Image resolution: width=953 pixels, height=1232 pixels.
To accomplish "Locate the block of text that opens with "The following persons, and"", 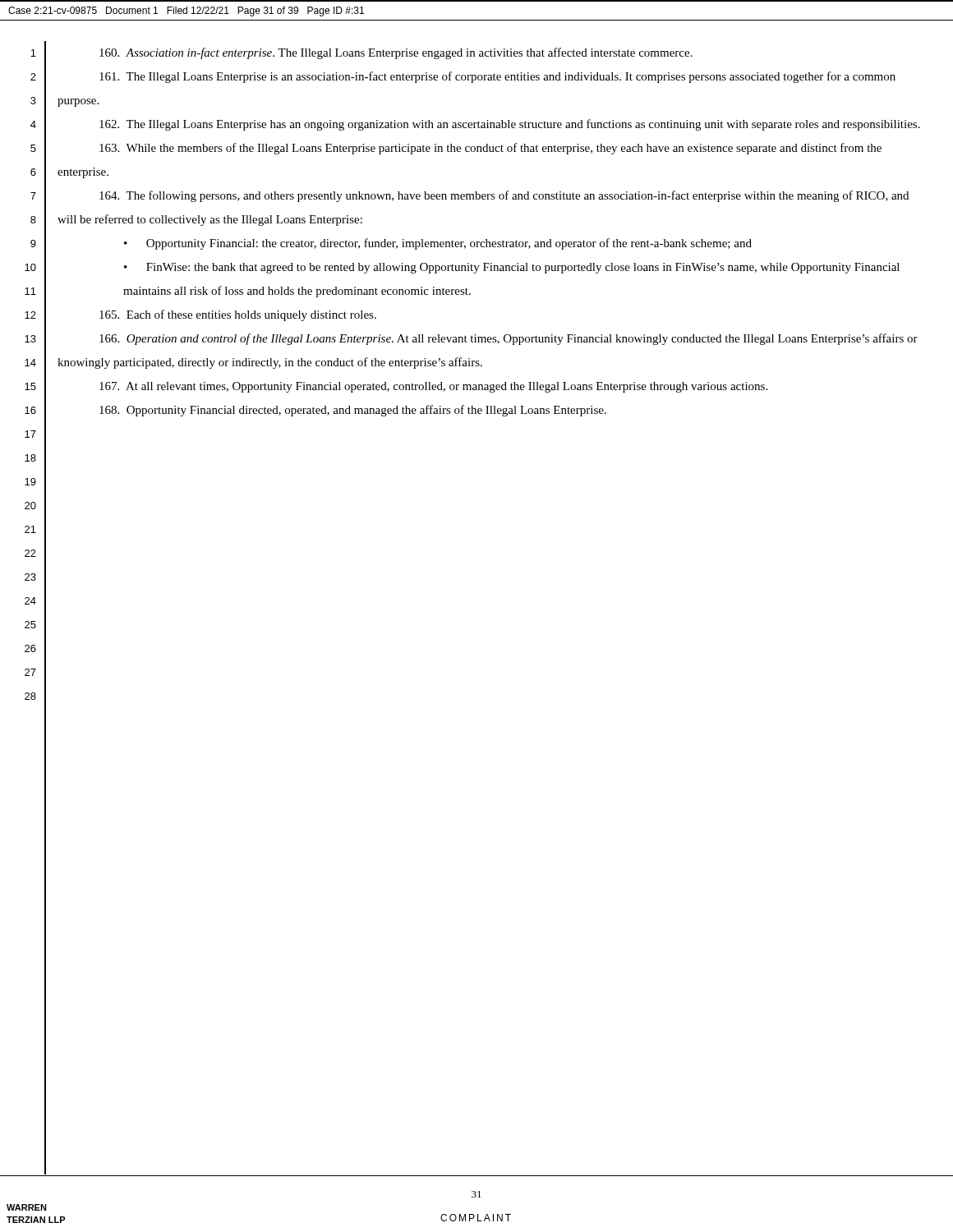I will (493, 208).
